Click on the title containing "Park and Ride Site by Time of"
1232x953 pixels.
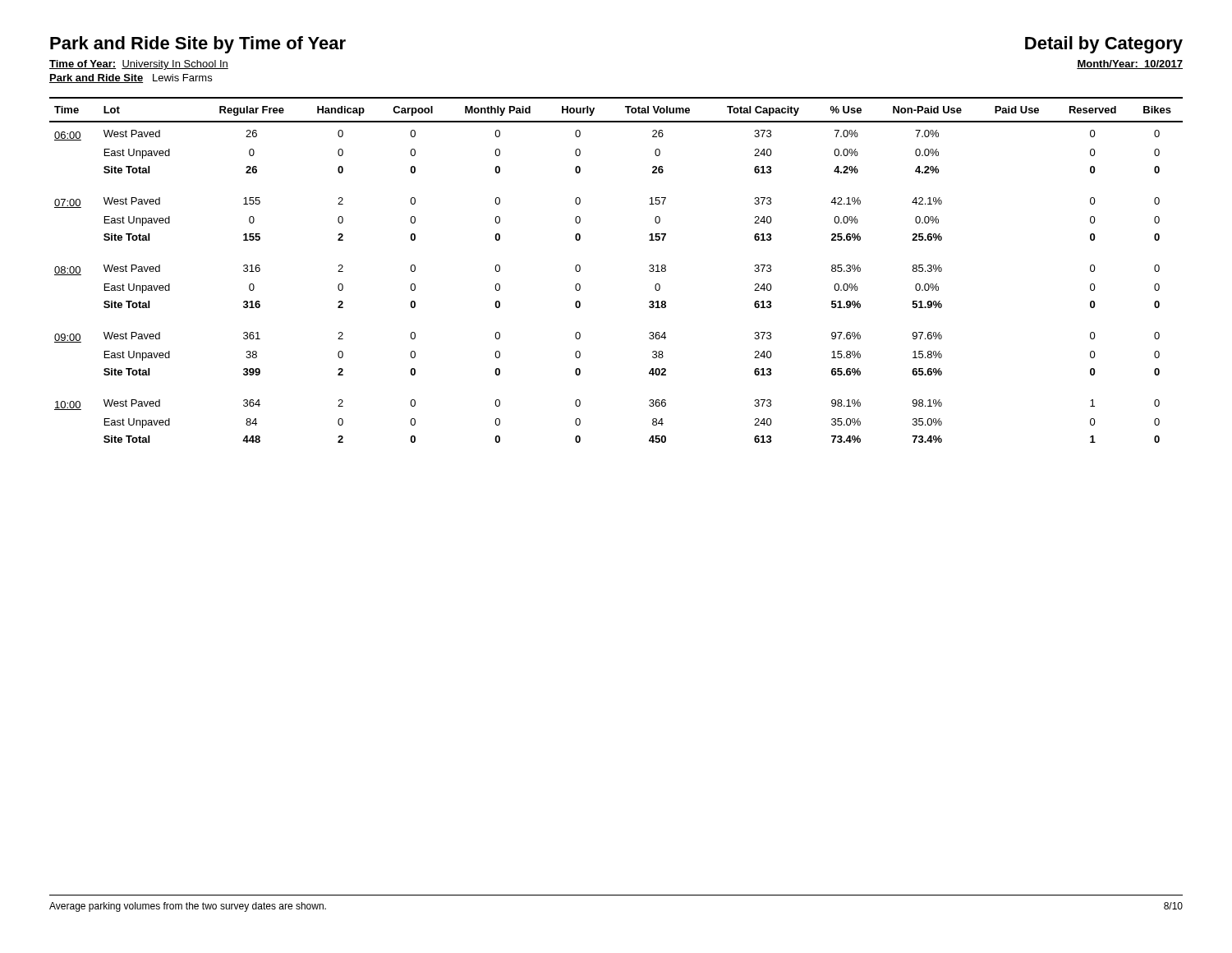click(x=198, y=43)
